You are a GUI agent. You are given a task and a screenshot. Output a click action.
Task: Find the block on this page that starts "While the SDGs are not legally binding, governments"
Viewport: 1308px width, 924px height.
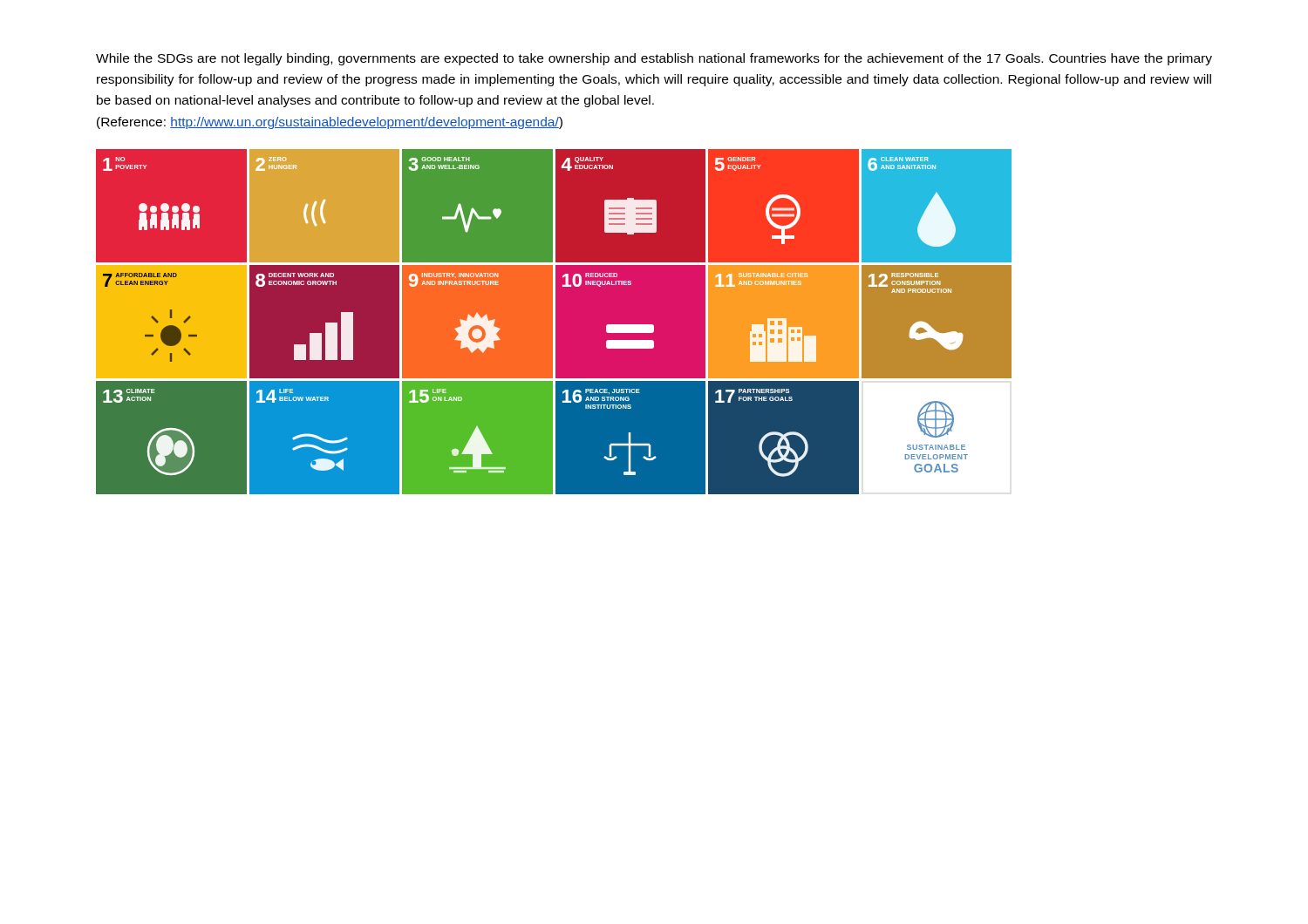(x=654, y=79)
